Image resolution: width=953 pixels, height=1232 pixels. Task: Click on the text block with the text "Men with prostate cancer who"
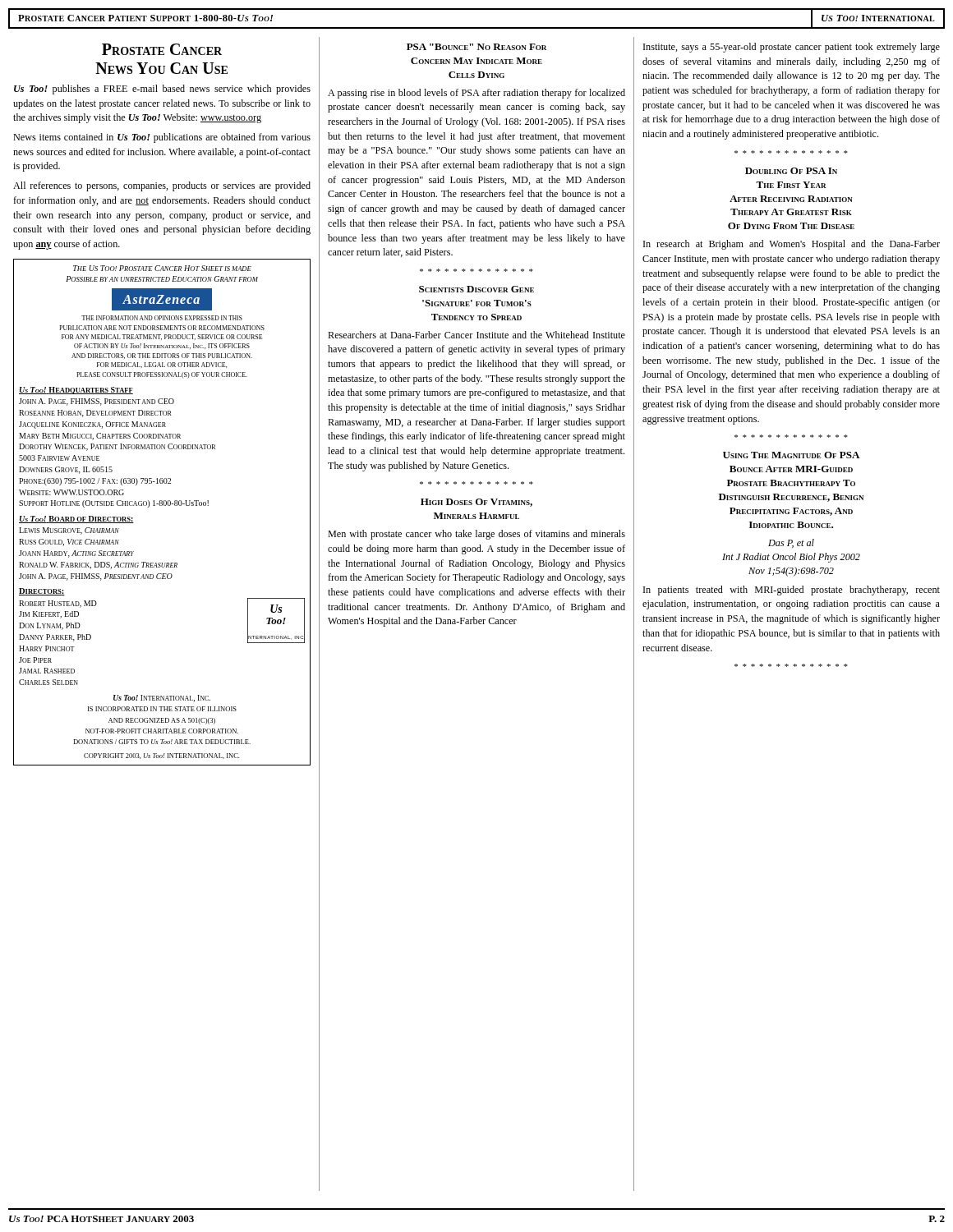click(476, 578)
